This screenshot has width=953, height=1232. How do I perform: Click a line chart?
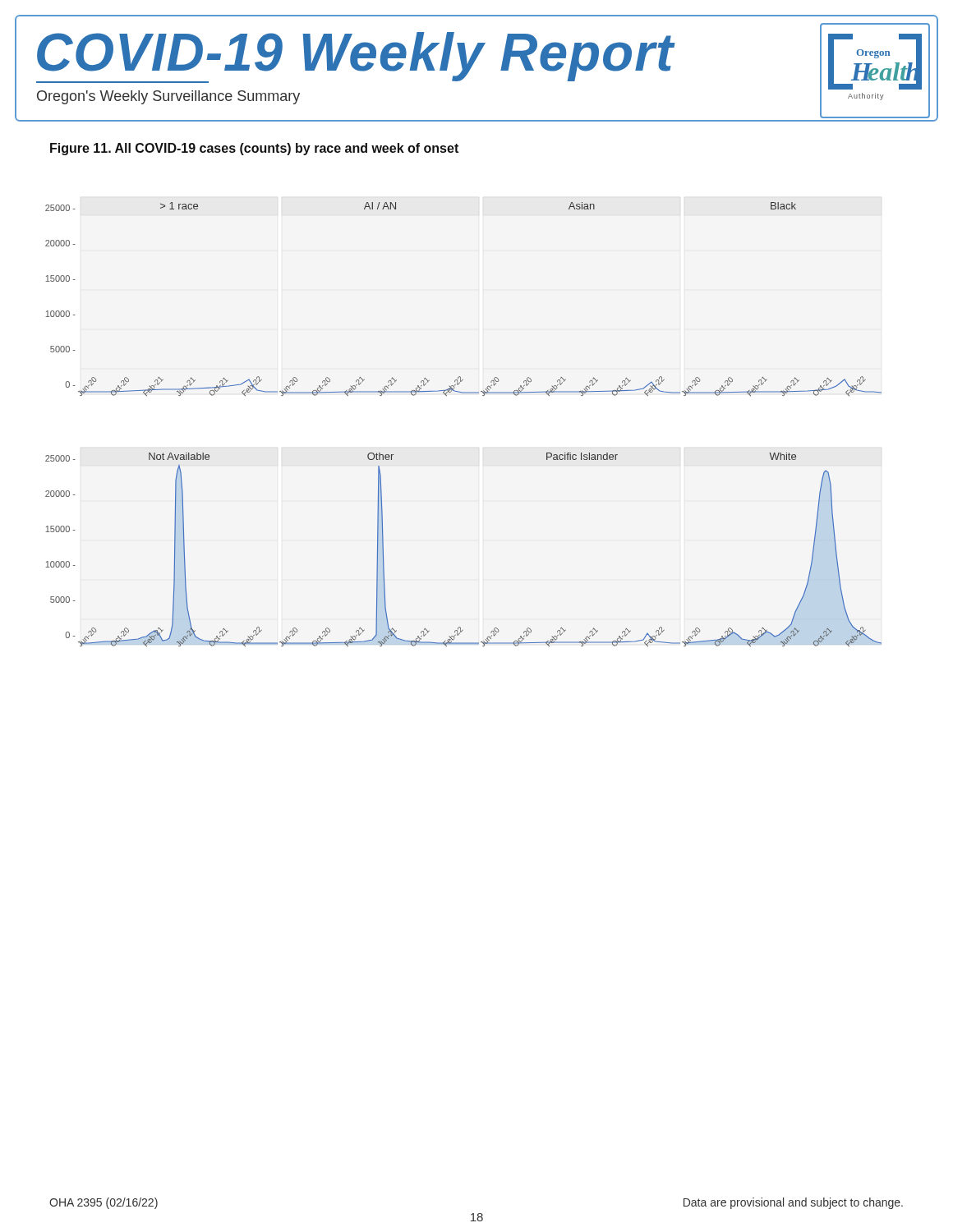pyautogui.click(x=474, y=427)
